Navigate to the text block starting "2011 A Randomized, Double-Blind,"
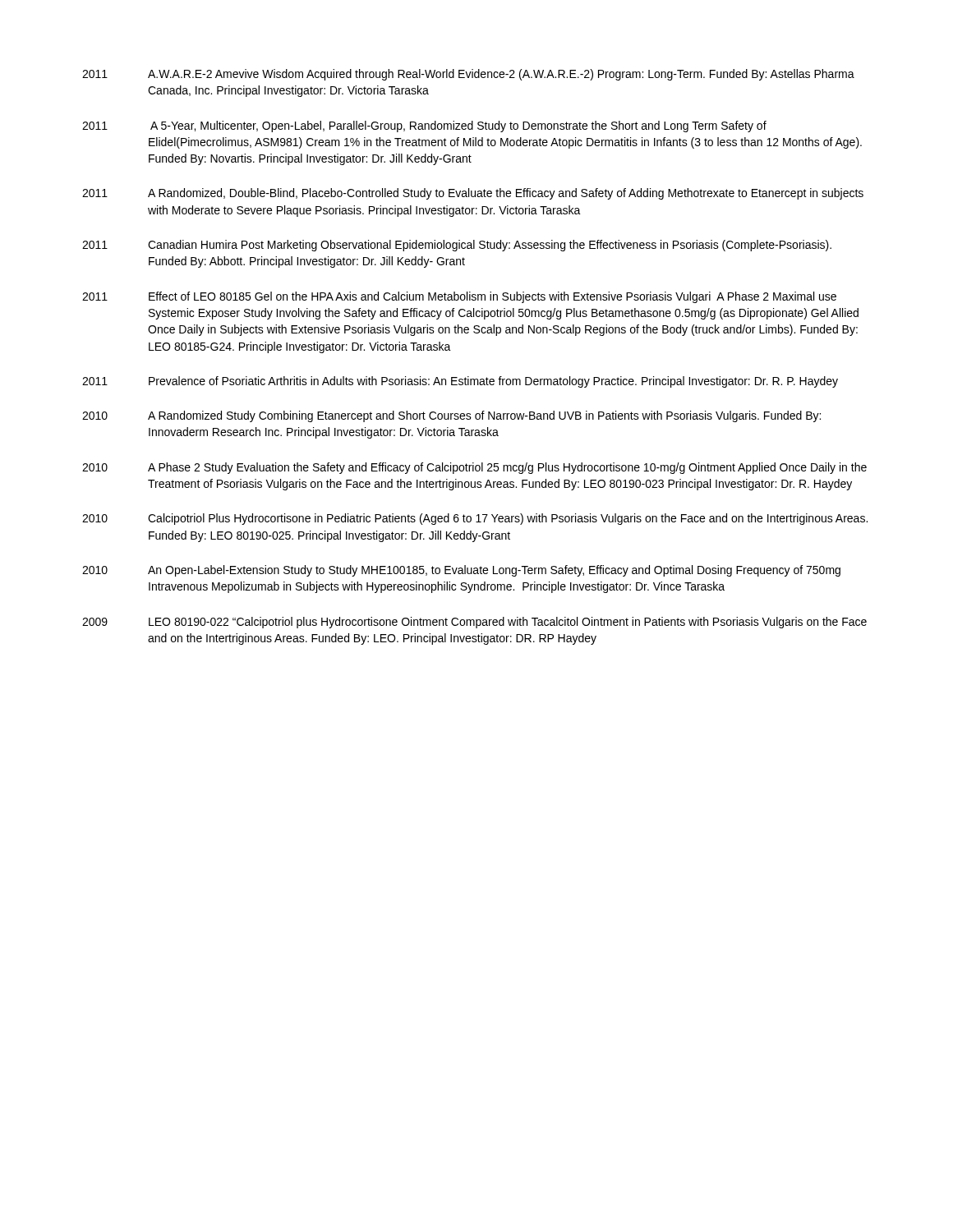The height and width of the screenshot is (1232, 953). tap(476, 202)
